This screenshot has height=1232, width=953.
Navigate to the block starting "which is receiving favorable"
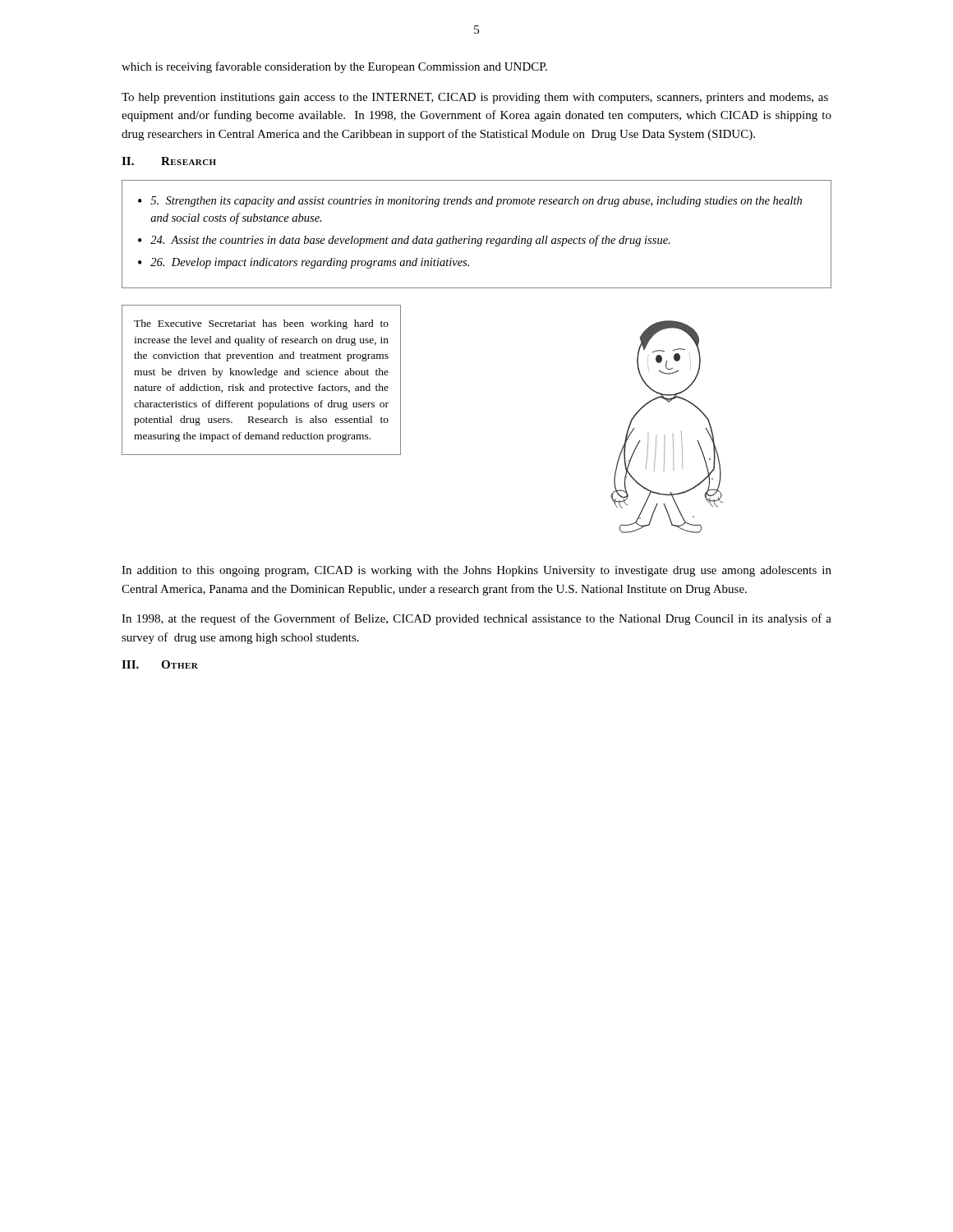(335, 67)
